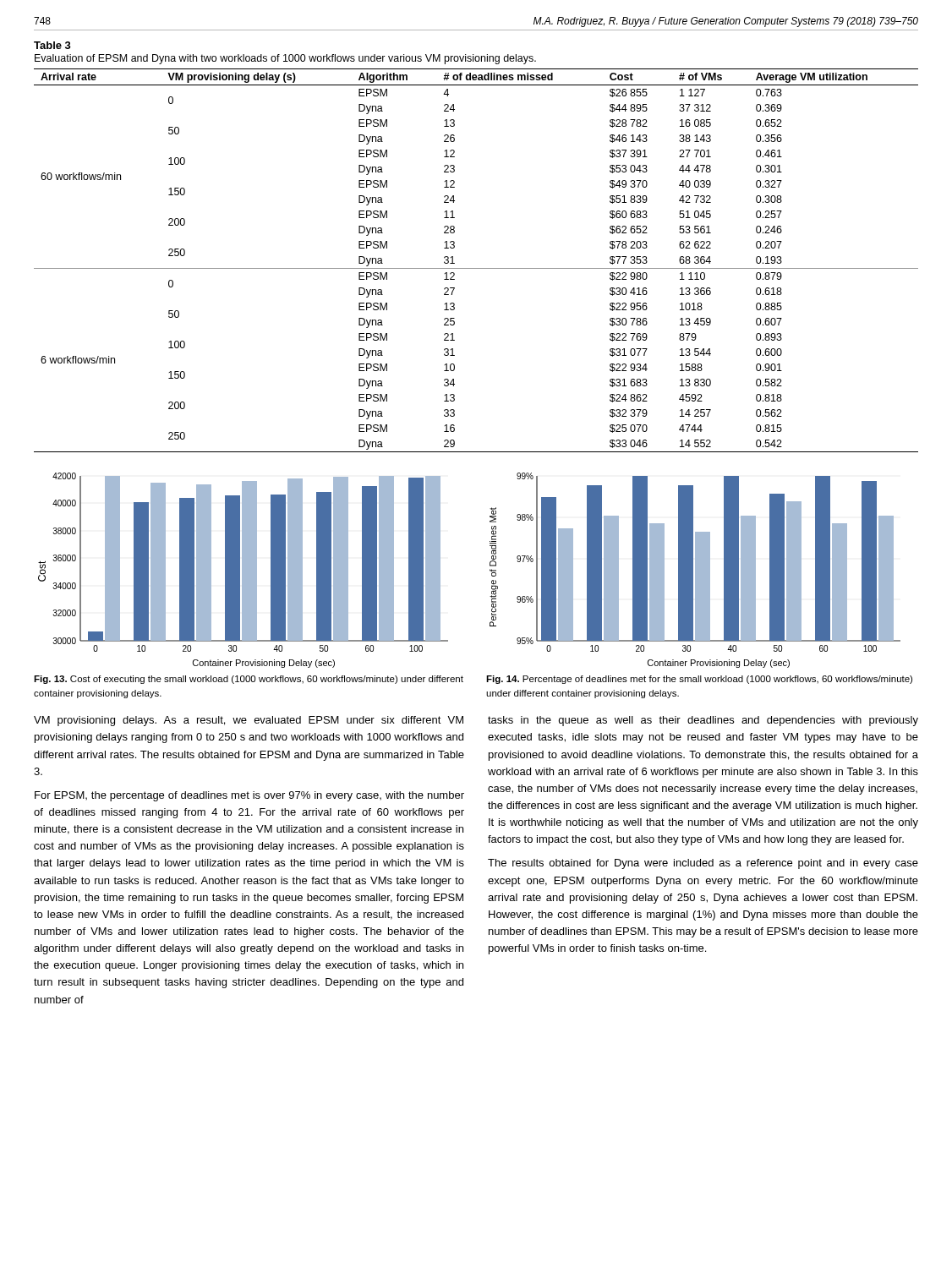Find "Table 3" on this page
Viewport: 952px width, 1268px height.
tap(52, 45)
